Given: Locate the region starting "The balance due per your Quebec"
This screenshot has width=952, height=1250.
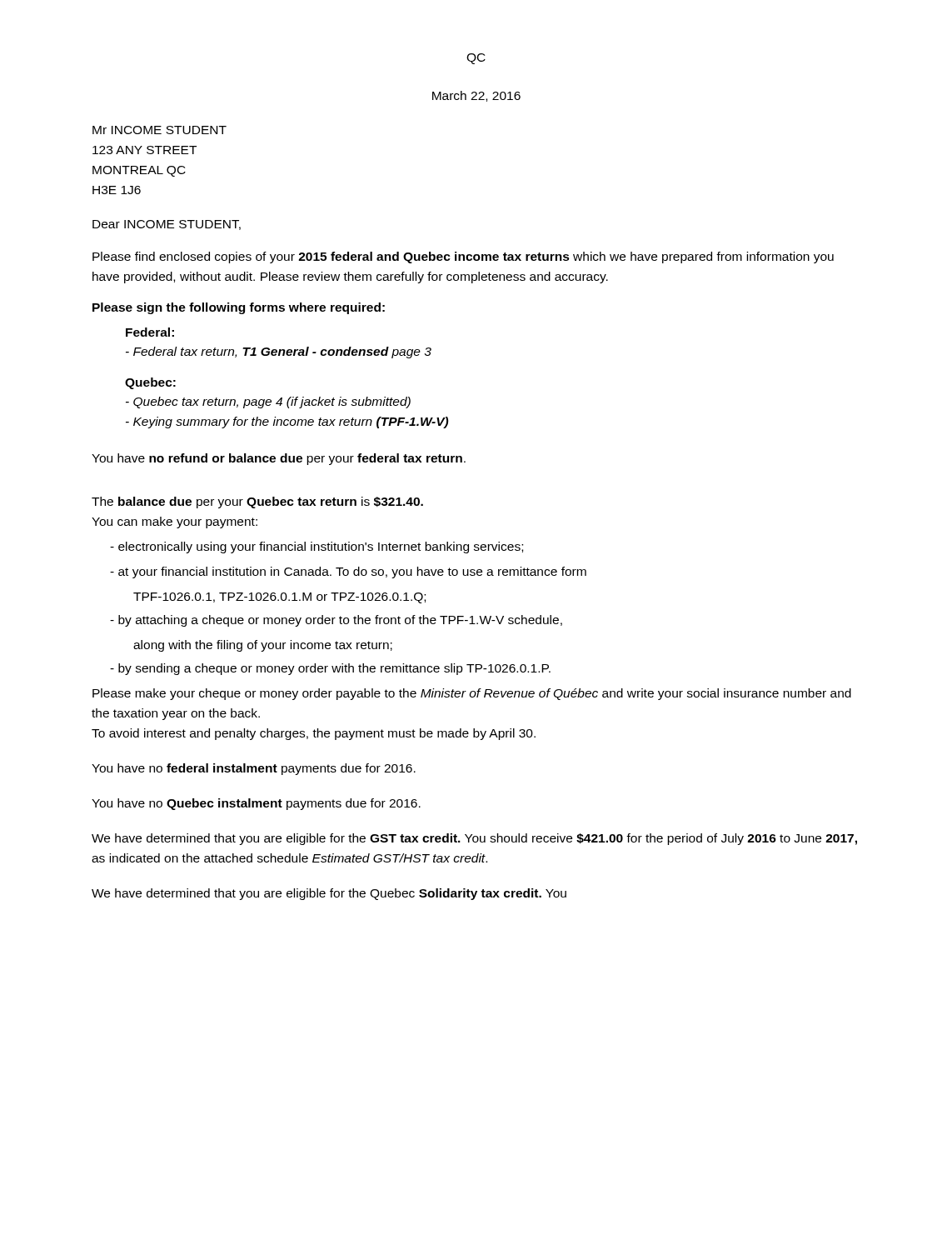Looking at the screenshot, I should tap(258, 511).
